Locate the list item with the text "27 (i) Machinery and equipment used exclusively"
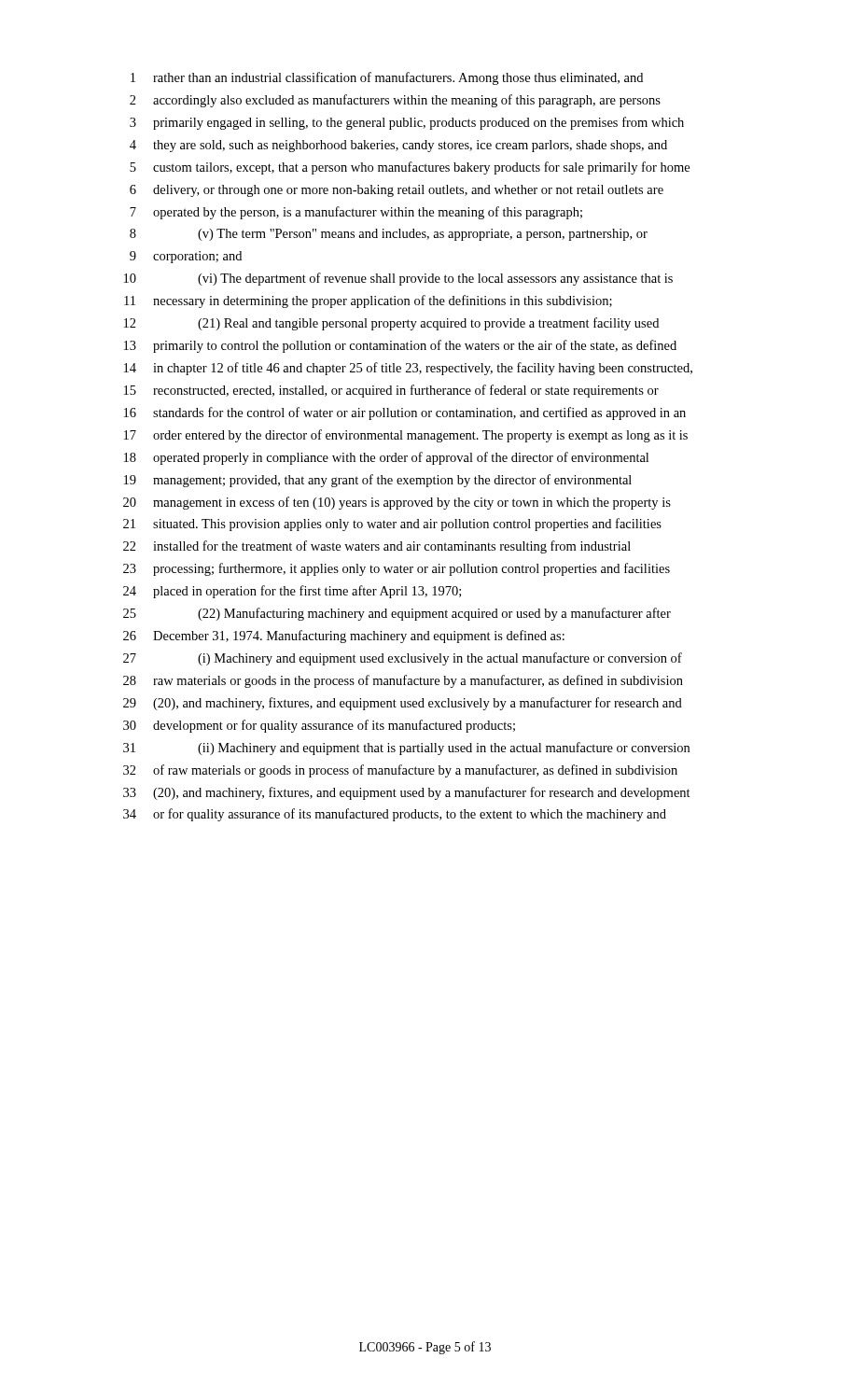Image resolution: width=850 pixels, height=1400 pixels. point(425,659)
